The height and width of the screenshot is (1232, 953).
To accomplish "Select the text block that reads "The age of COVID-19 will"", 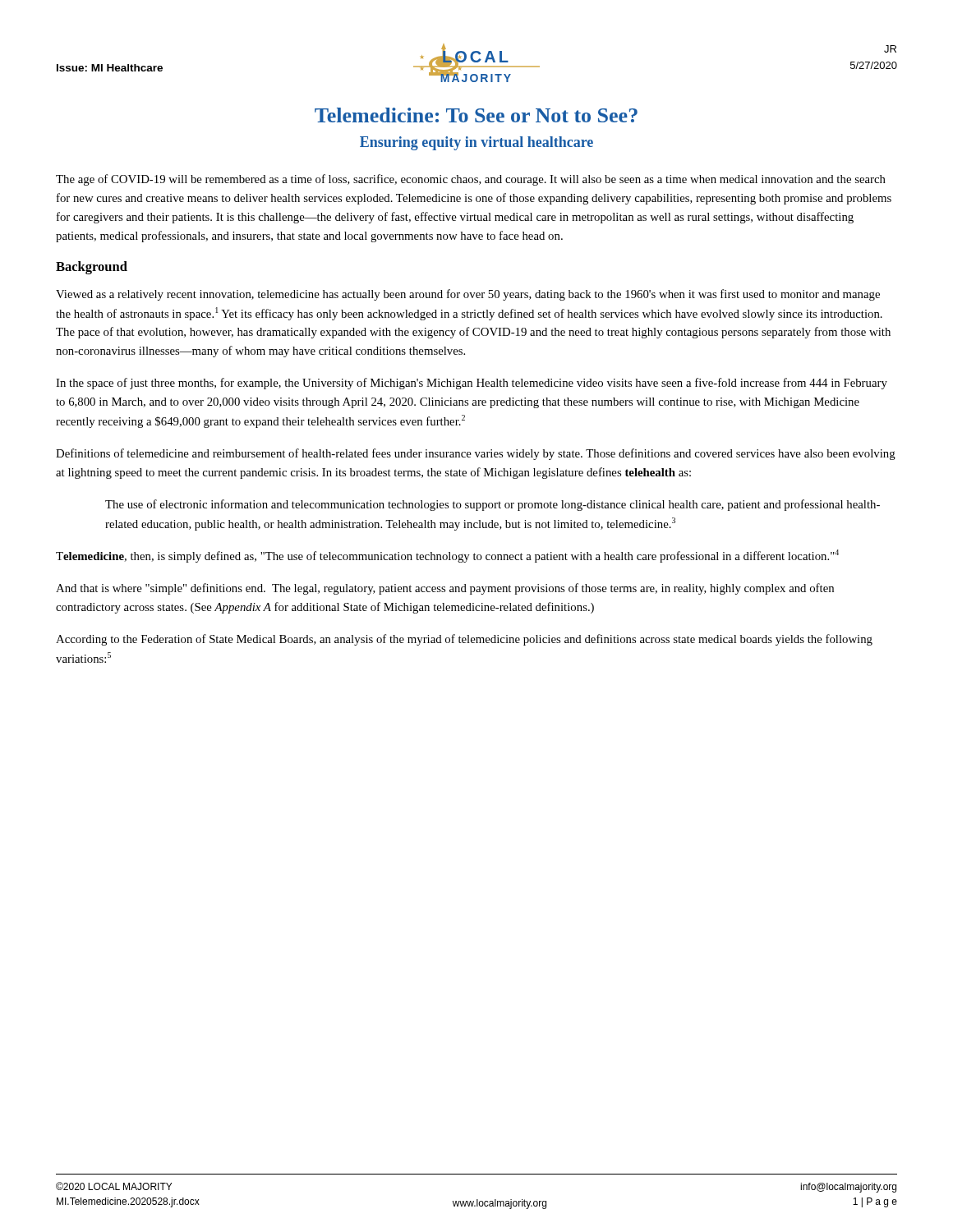I will [x=474, y=207].
